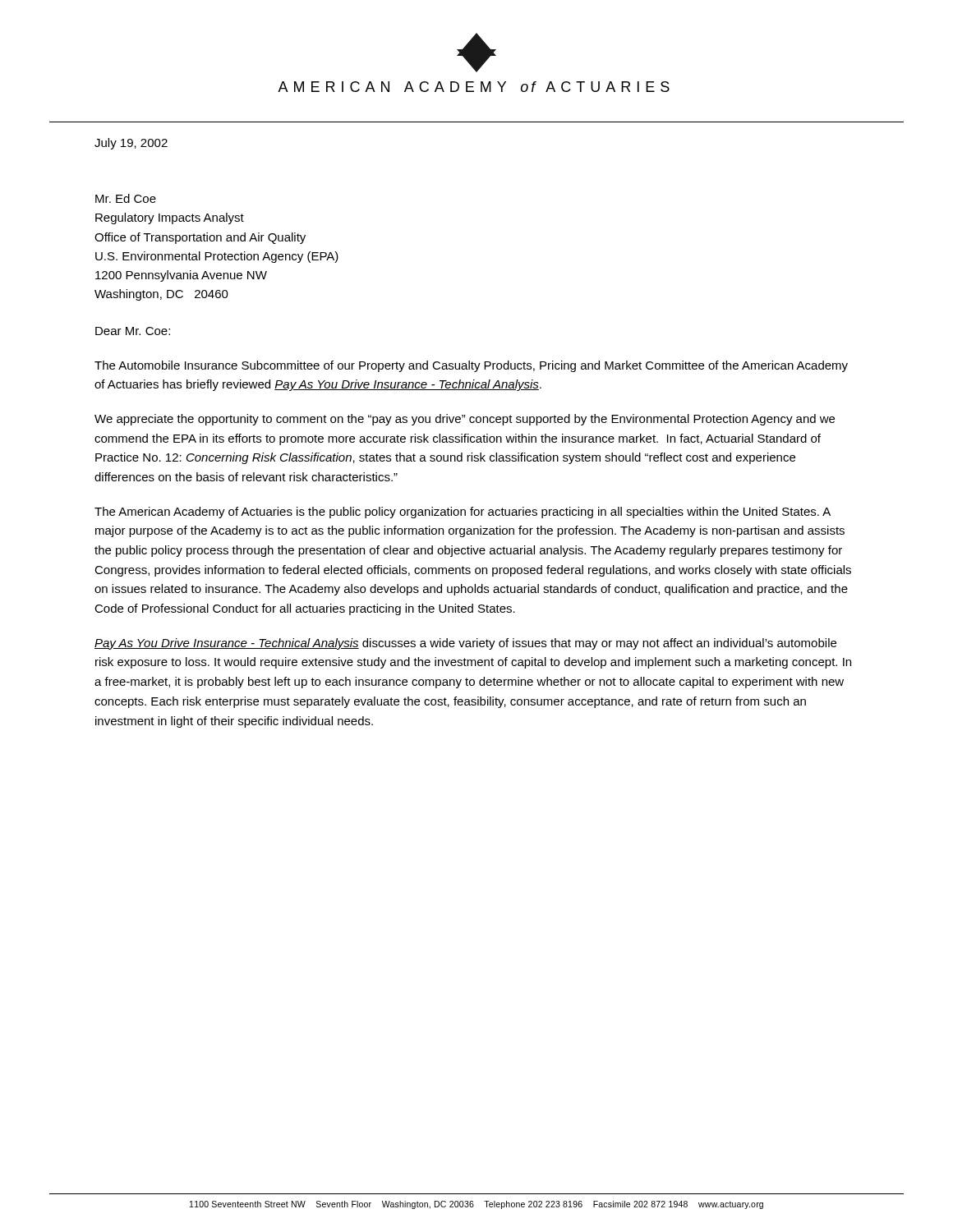Screen dimensions: 1232x953
Task: Locate the passage starting "The American Academy of Actuaries"
Action: [x=473, y=560]
